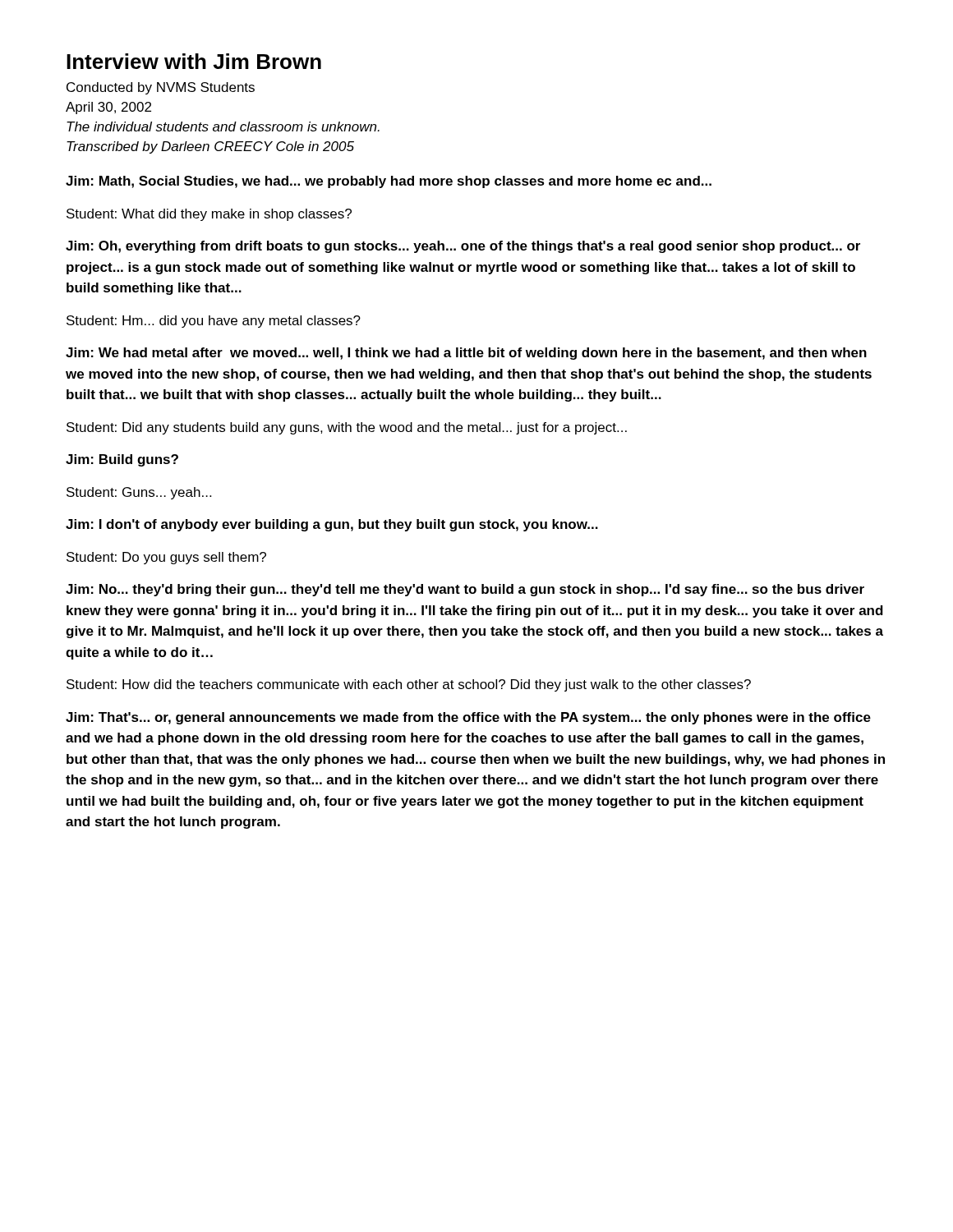Find "Jim: Build guns?" on this page
Screen dimensions: 1232x953
click(122, 460)
